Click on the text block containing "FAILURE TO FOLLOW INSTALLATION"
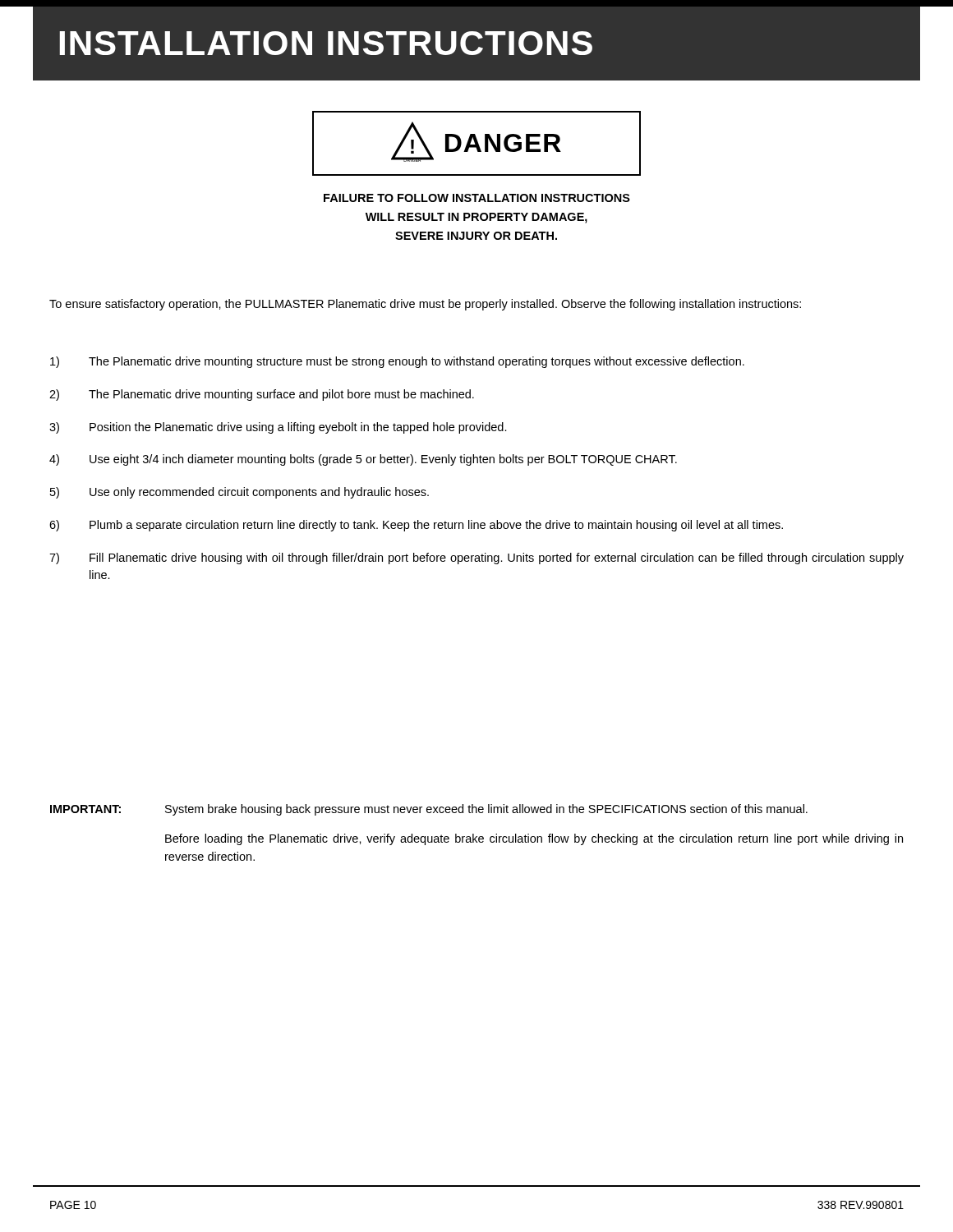The image size is (953, 1232). pyautogui.click(x=476, y=217)
